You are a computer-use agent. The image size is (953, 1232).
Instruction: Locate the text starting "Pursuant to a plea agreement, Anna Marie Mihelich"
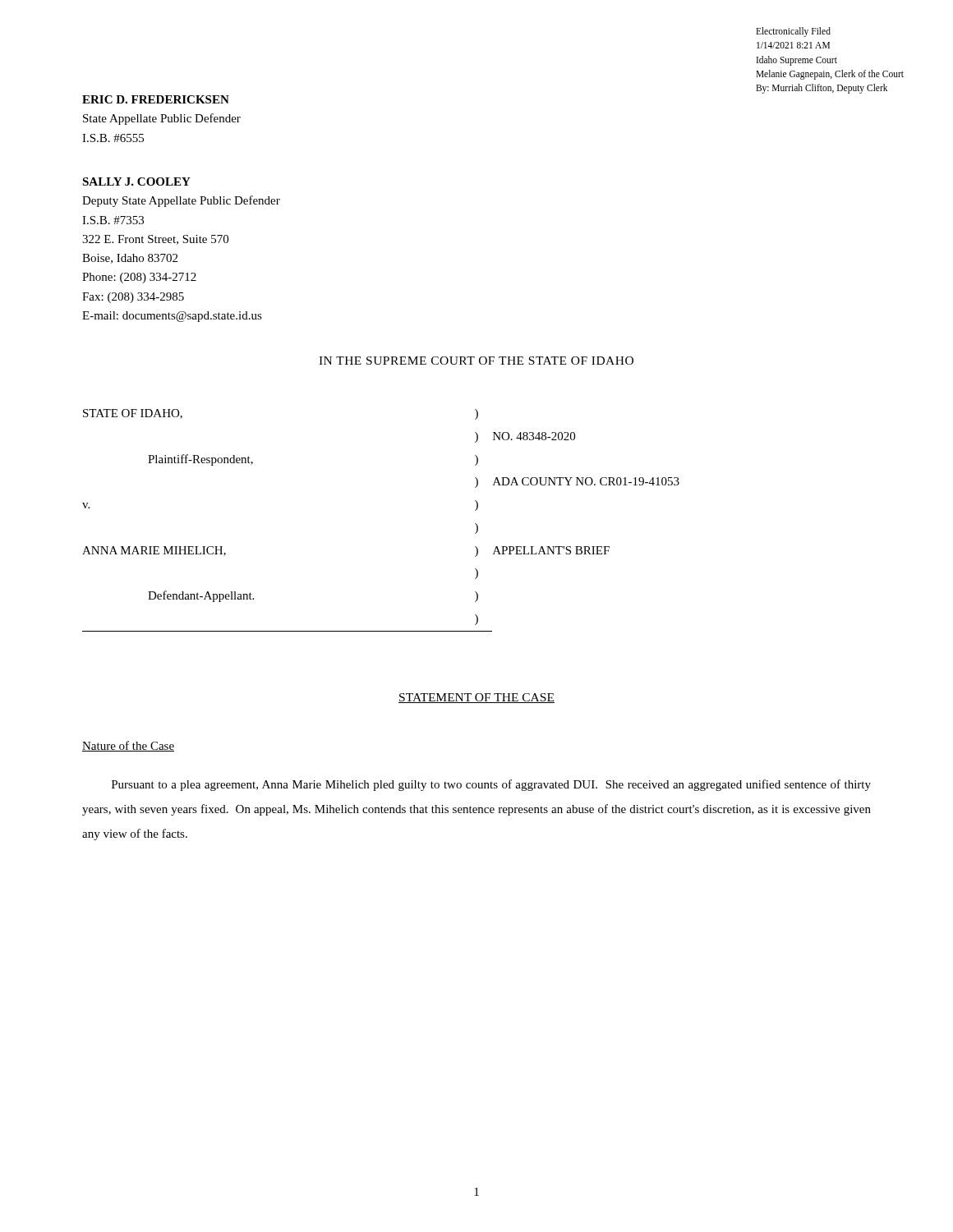pos(476,809)
